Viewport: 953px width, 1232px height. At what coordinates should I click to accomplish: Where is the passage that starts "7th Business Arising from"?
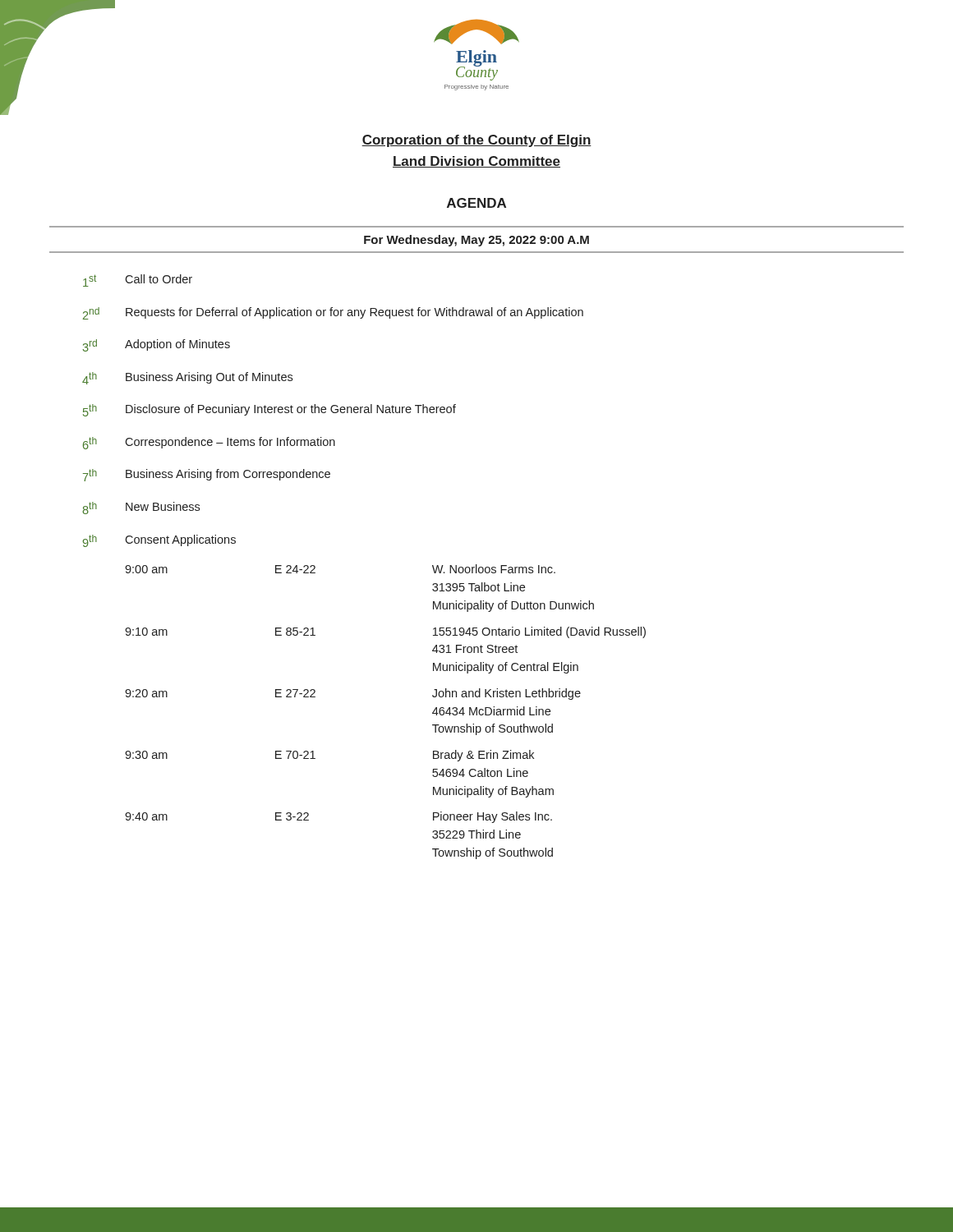tap(206, 477)
